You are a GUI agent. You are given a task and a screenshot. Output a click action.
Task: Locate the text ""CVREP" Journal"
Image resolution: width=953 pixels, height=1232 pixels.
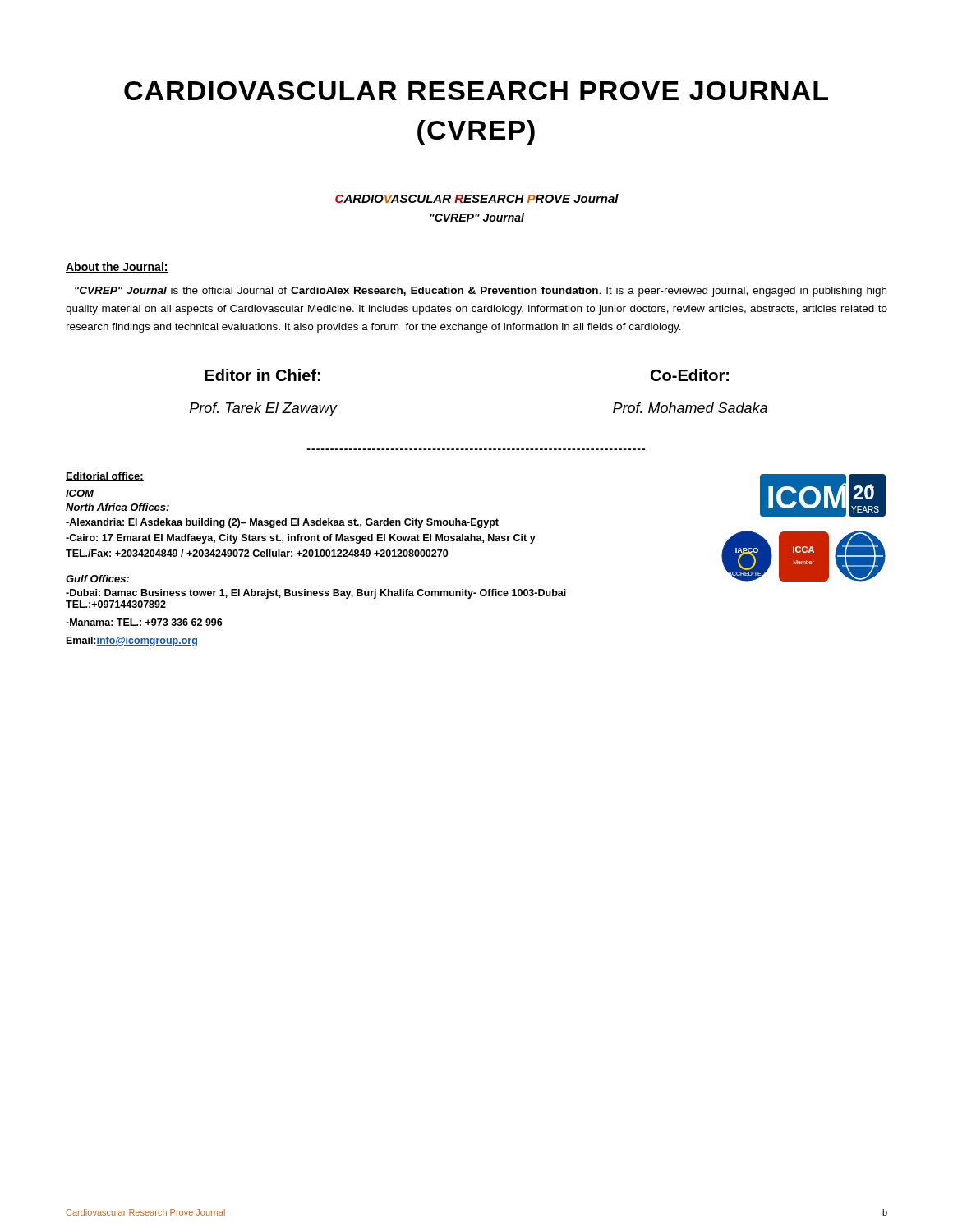coord(476,218)
